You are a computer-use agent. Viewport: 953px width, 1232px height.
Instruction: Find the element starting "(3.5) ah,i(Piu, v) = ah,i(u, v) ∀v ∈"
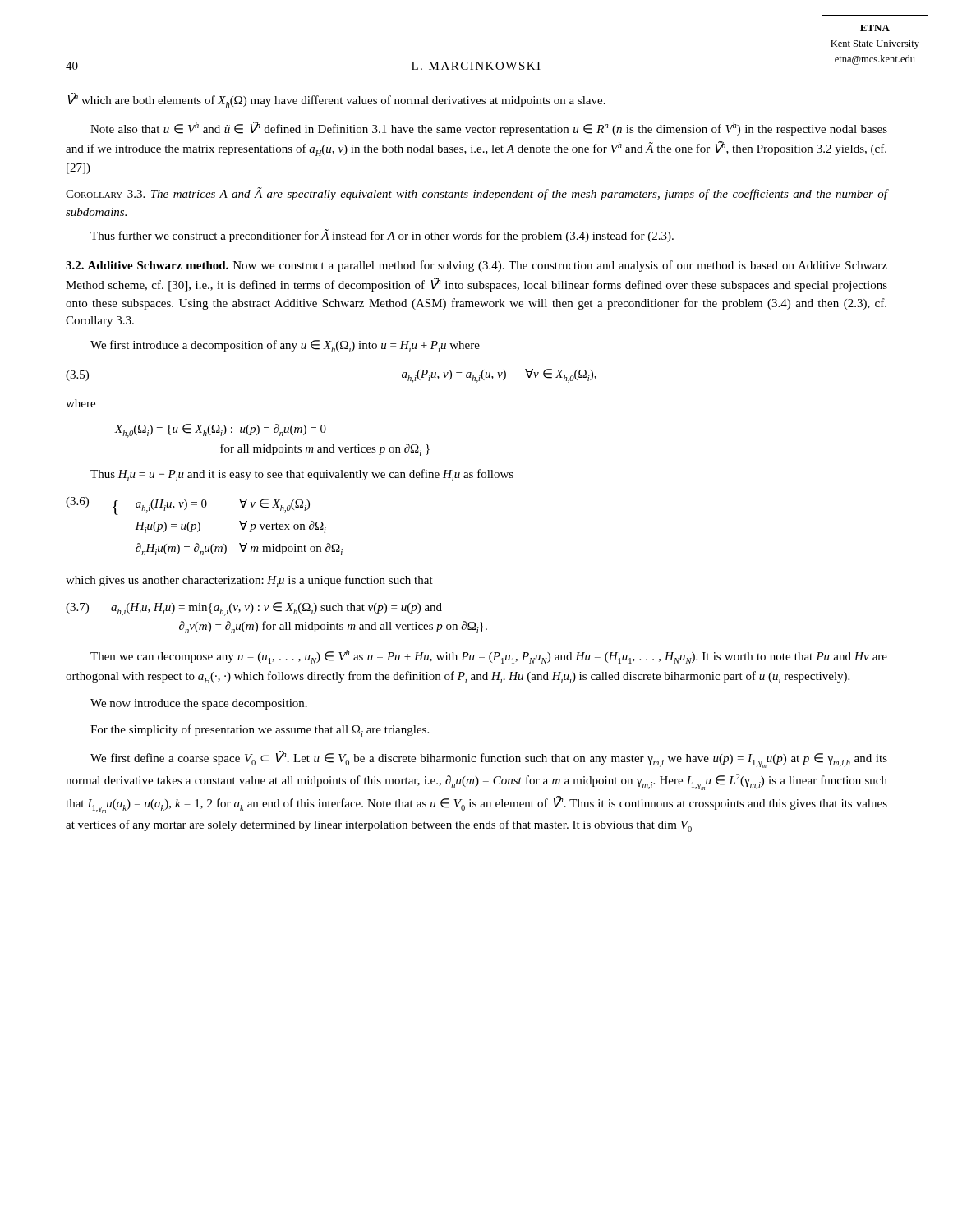[476, 375]
